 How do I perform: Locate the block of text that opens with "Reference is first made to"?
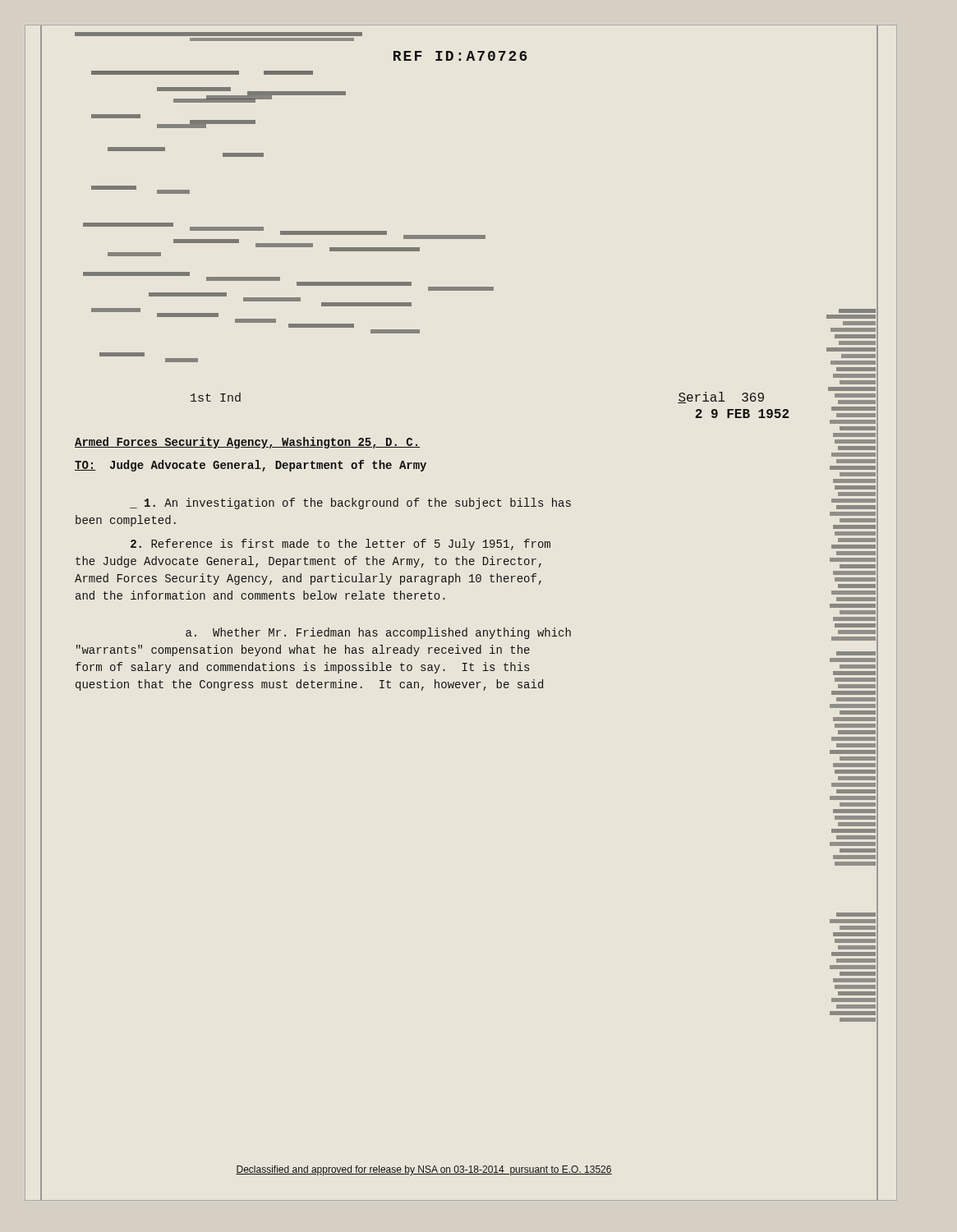(x=313, y=570)
